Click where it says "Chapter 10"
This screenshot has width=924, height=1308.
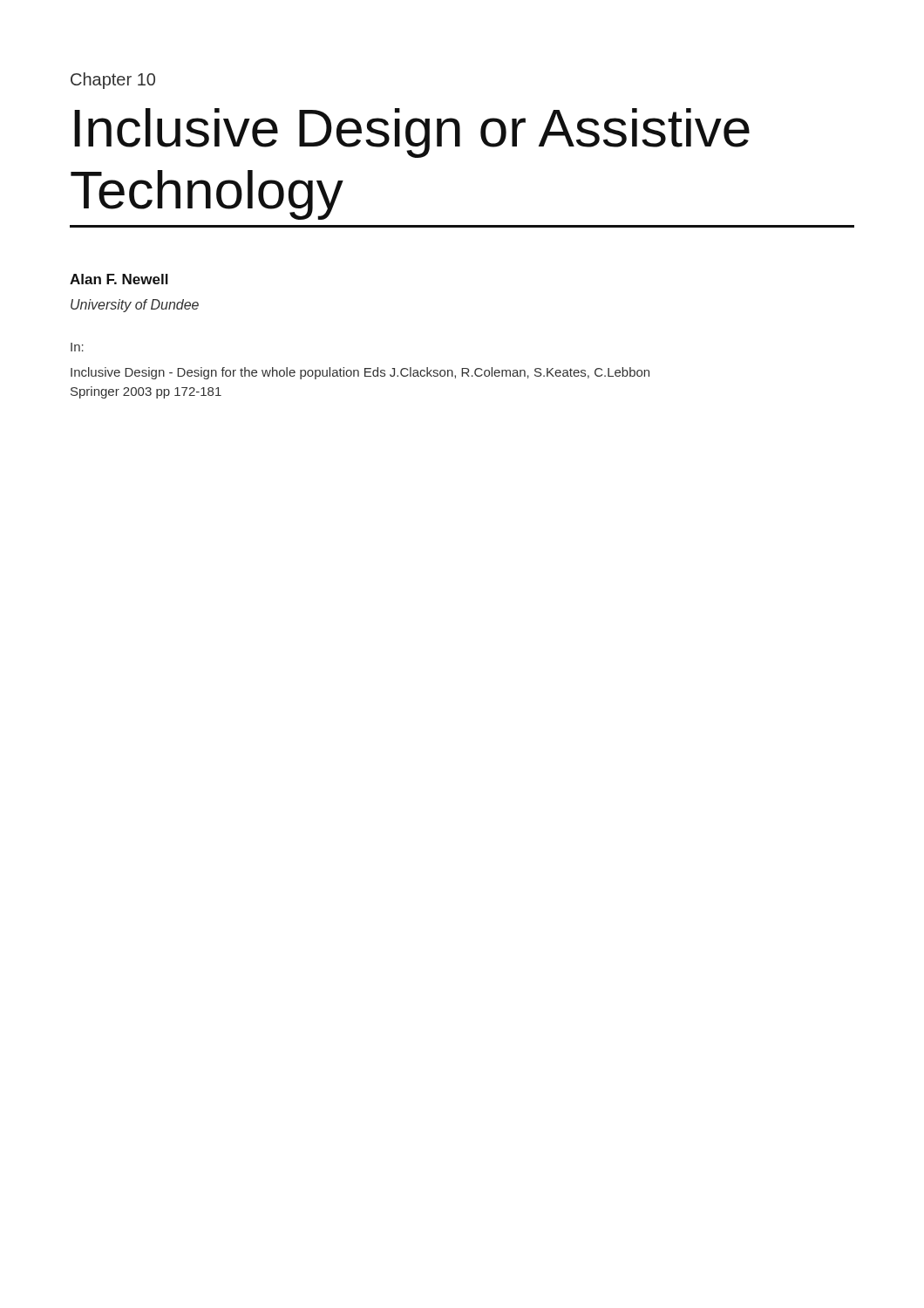[113, 79]
